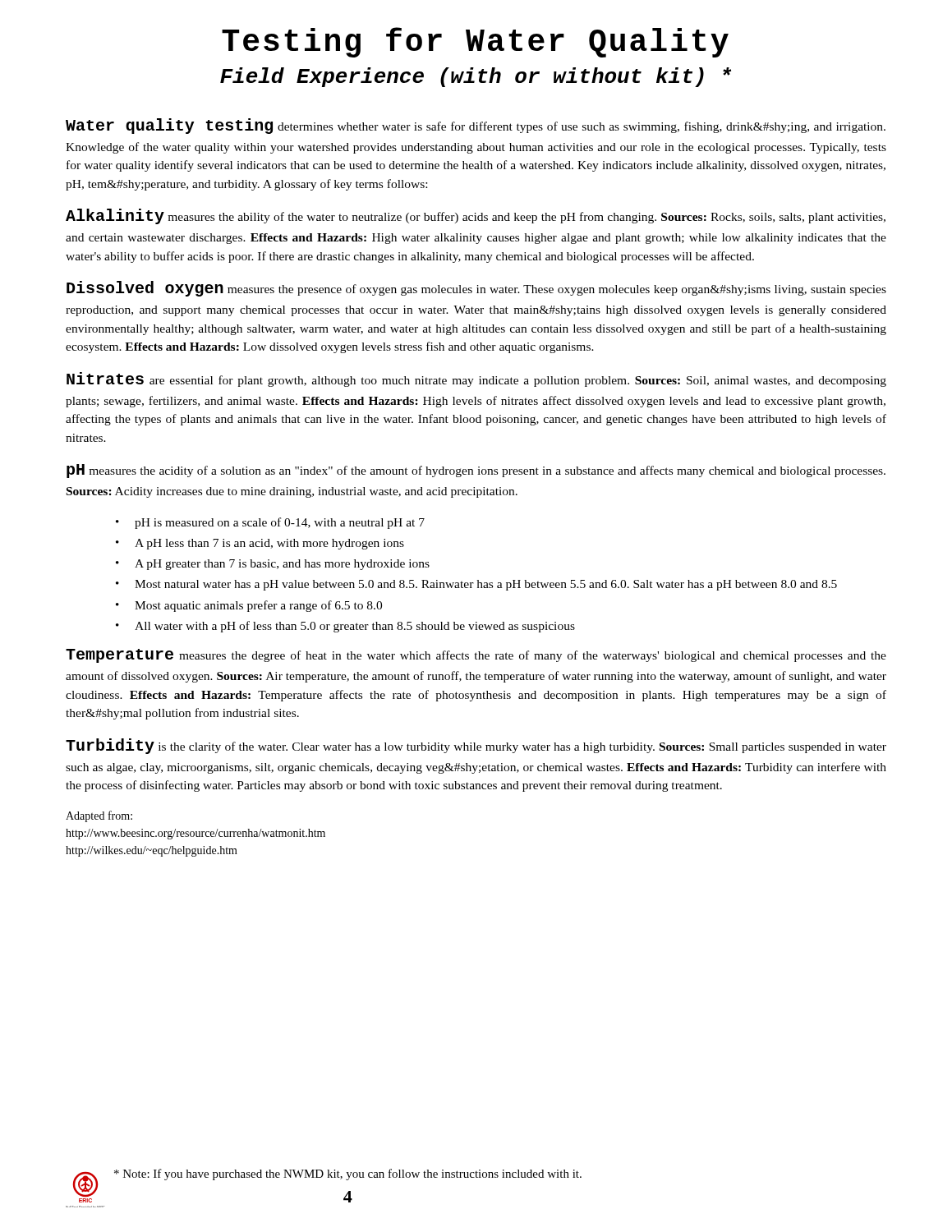
Task: Click on the list item with the text "• A pH less than 7 is an"
Action: point(260,543)
